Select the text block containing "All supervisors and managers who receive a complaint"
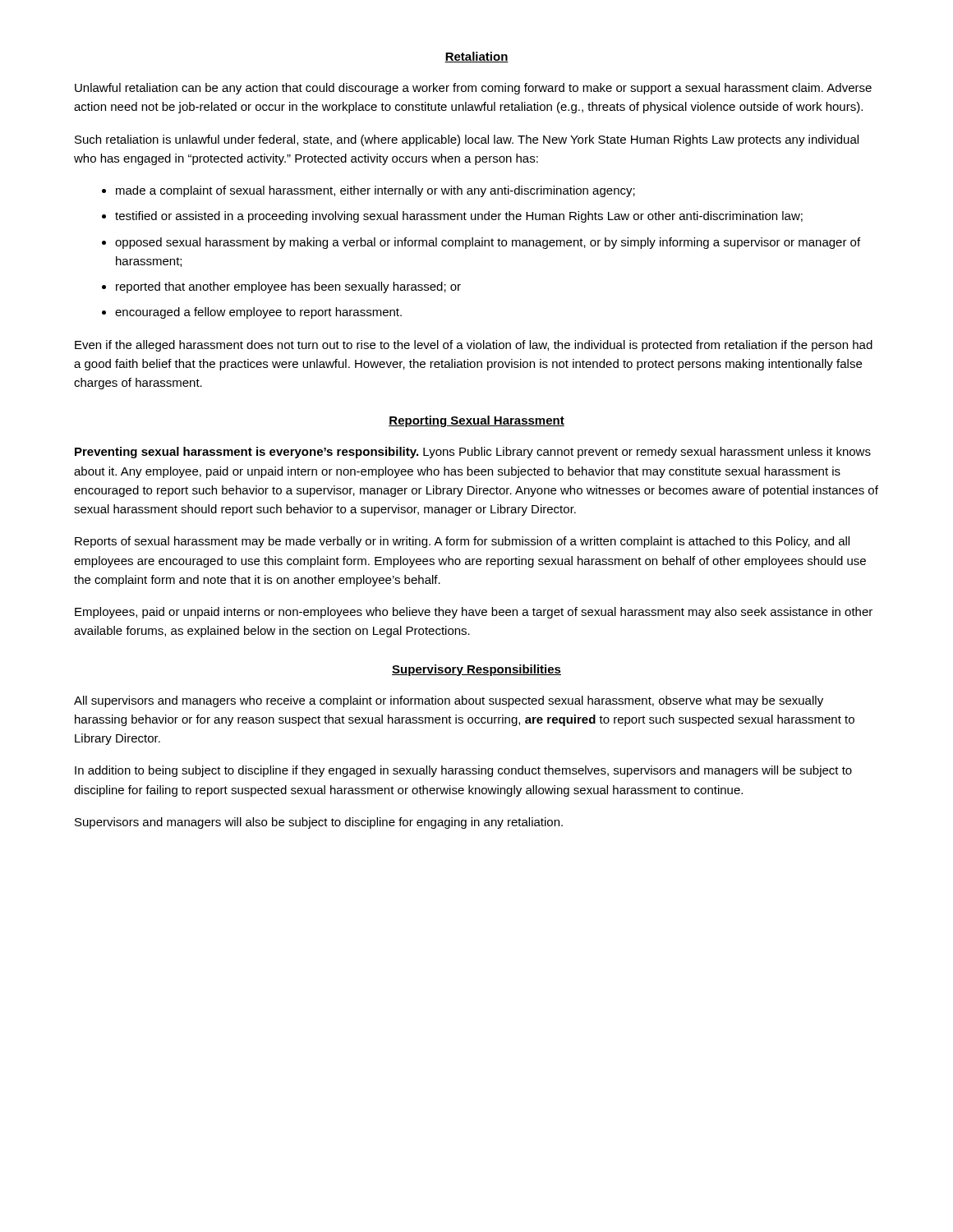The image size is (953, 1232). point(464,719)
